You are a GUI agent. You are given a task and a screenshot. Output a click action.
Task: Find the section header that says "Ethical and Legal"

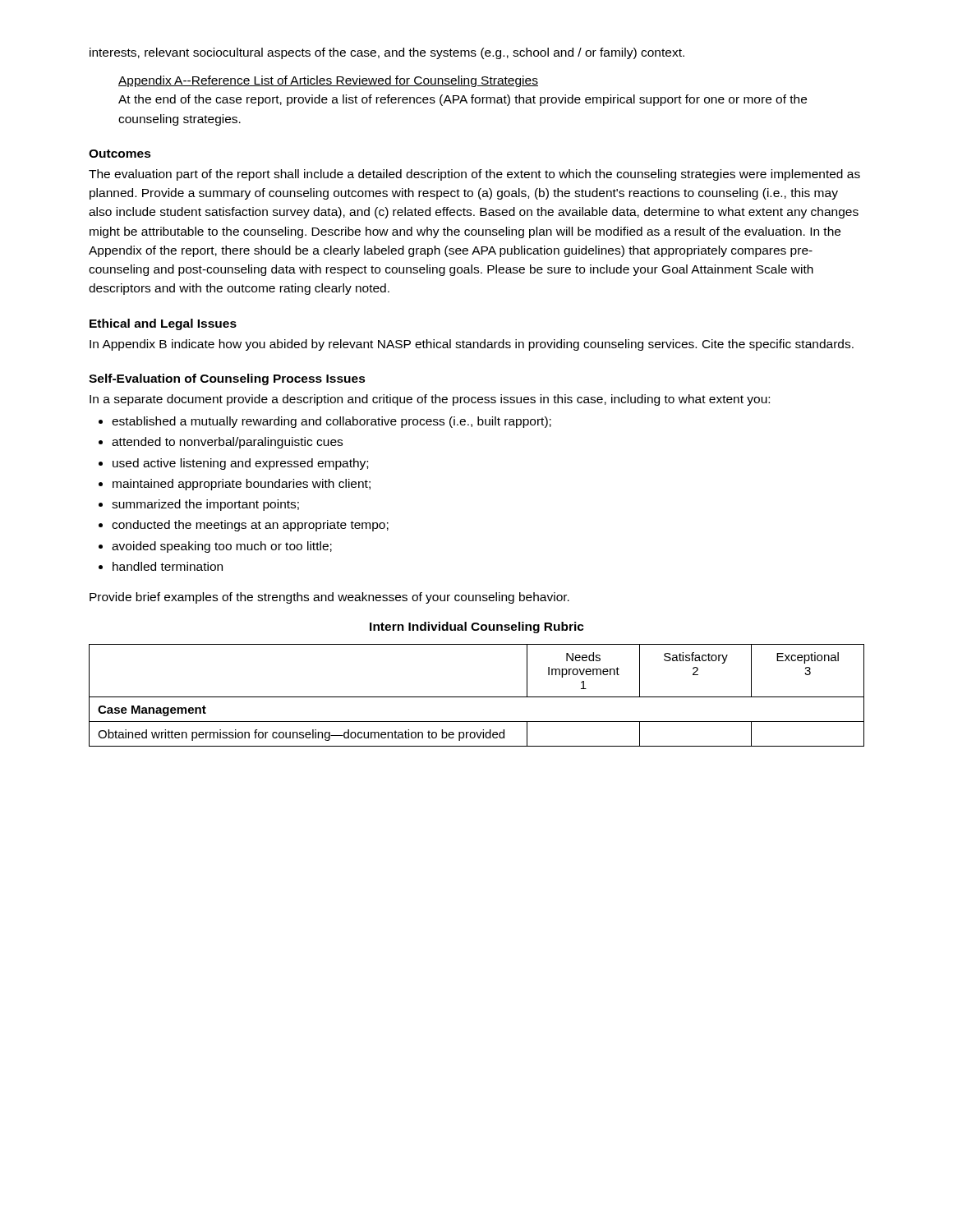(163, 323)
